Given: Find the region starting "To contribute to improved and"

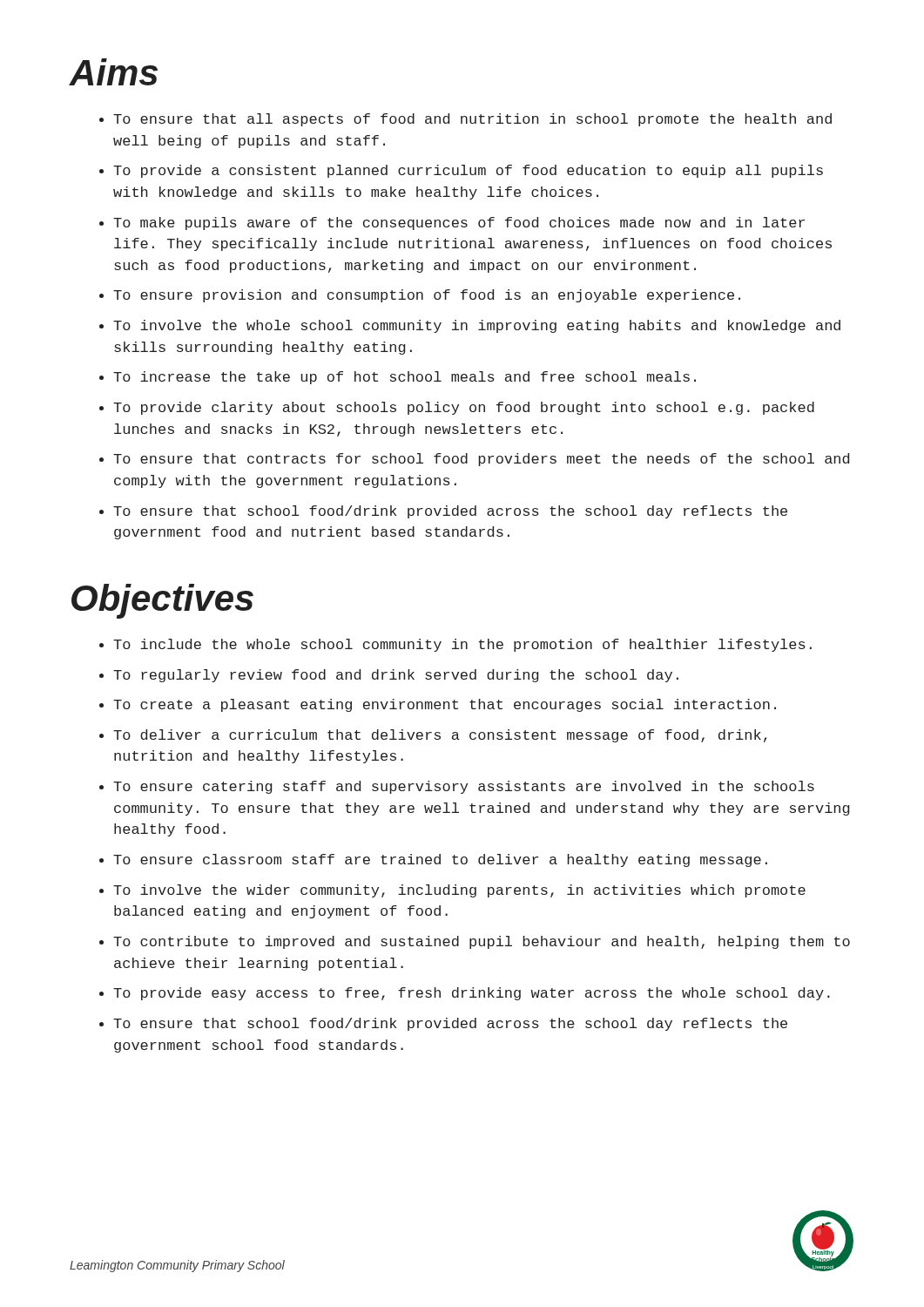Looking at the screenshot, I should click(482, 953).
